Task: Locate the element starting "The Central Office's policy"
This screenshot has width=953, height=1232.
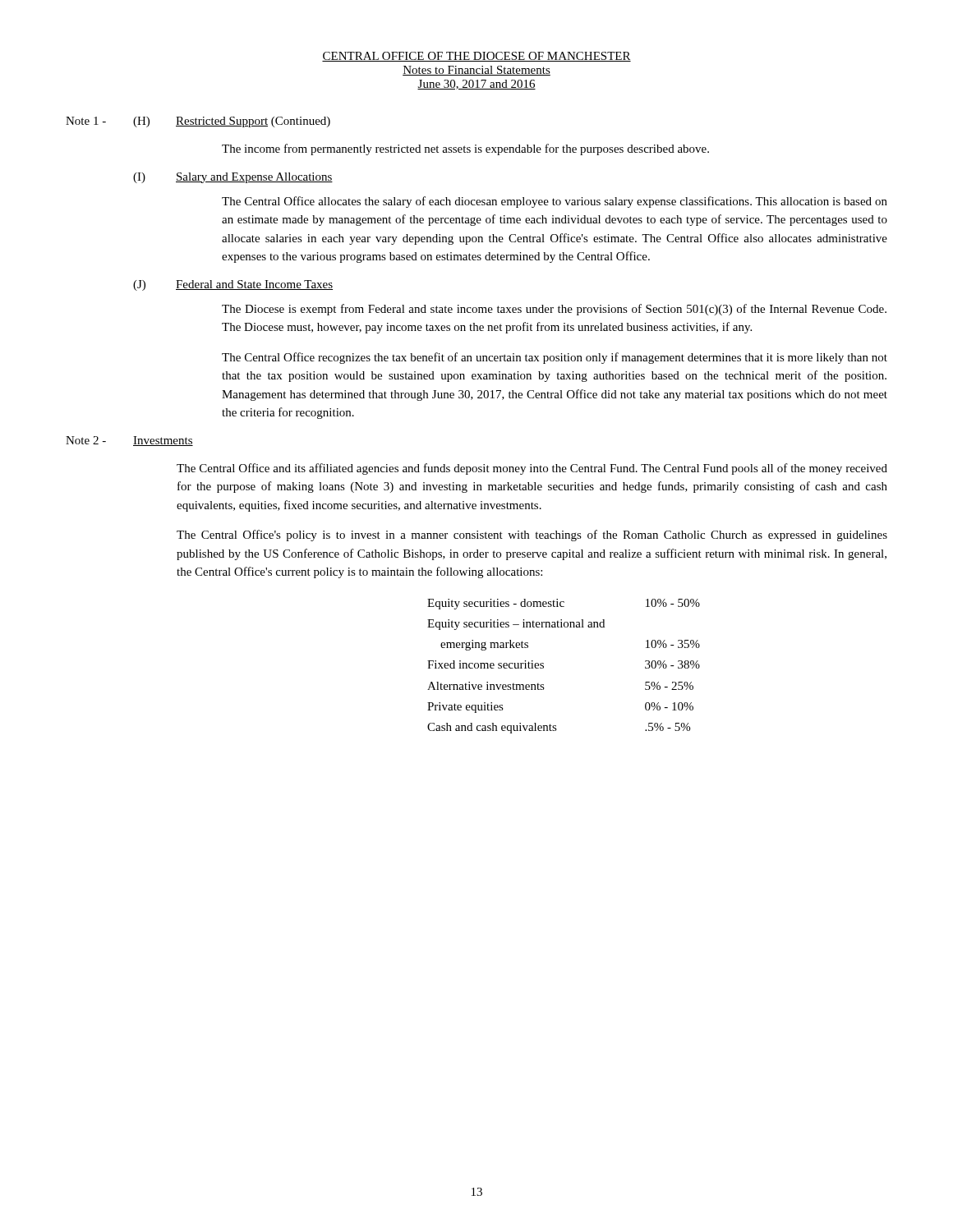Action: click(x=532, y=553)
